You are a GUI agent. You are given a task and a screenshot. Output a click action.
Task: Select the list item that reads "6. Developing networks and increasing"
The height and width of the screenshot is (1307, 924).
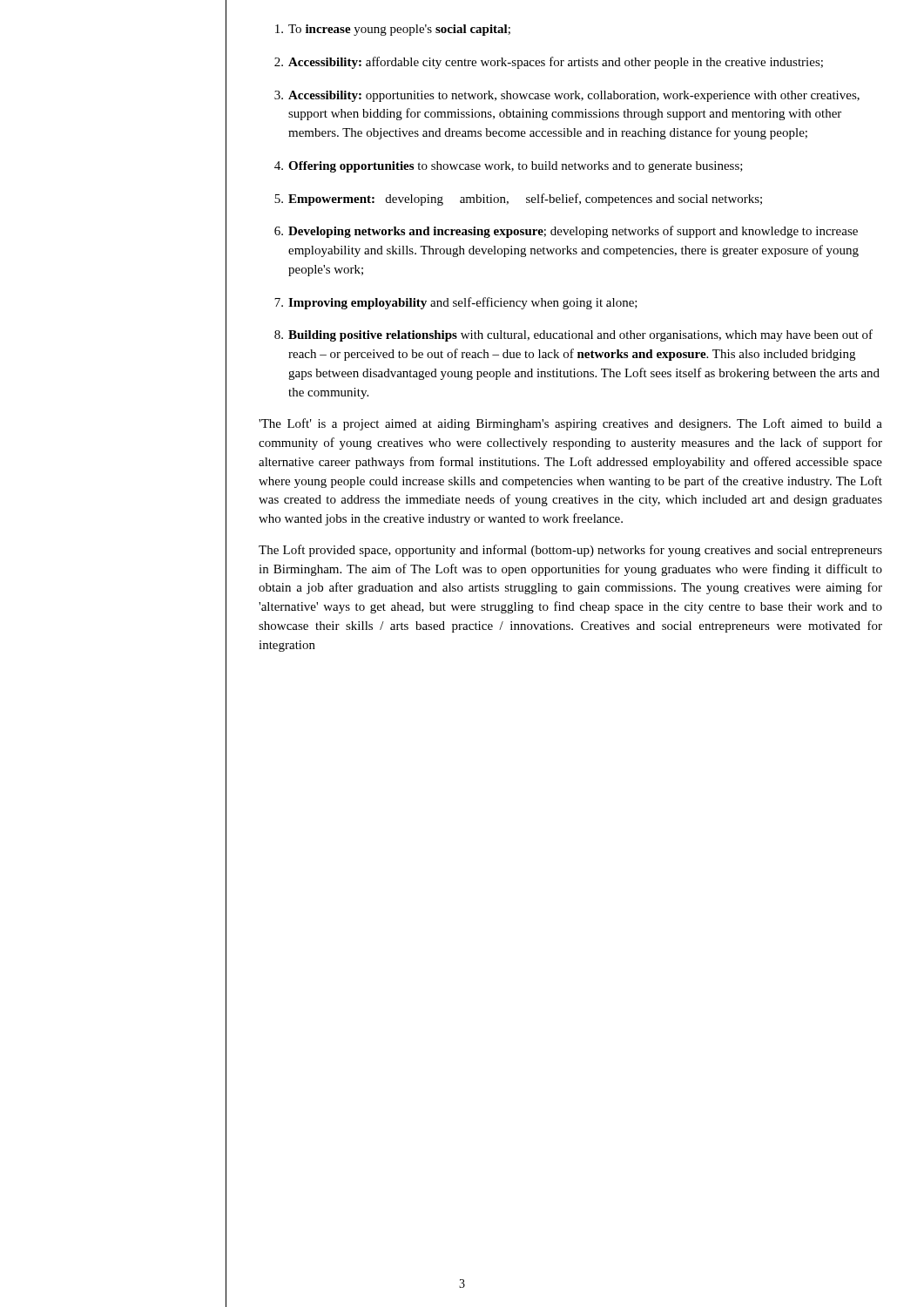pos(570,251)
